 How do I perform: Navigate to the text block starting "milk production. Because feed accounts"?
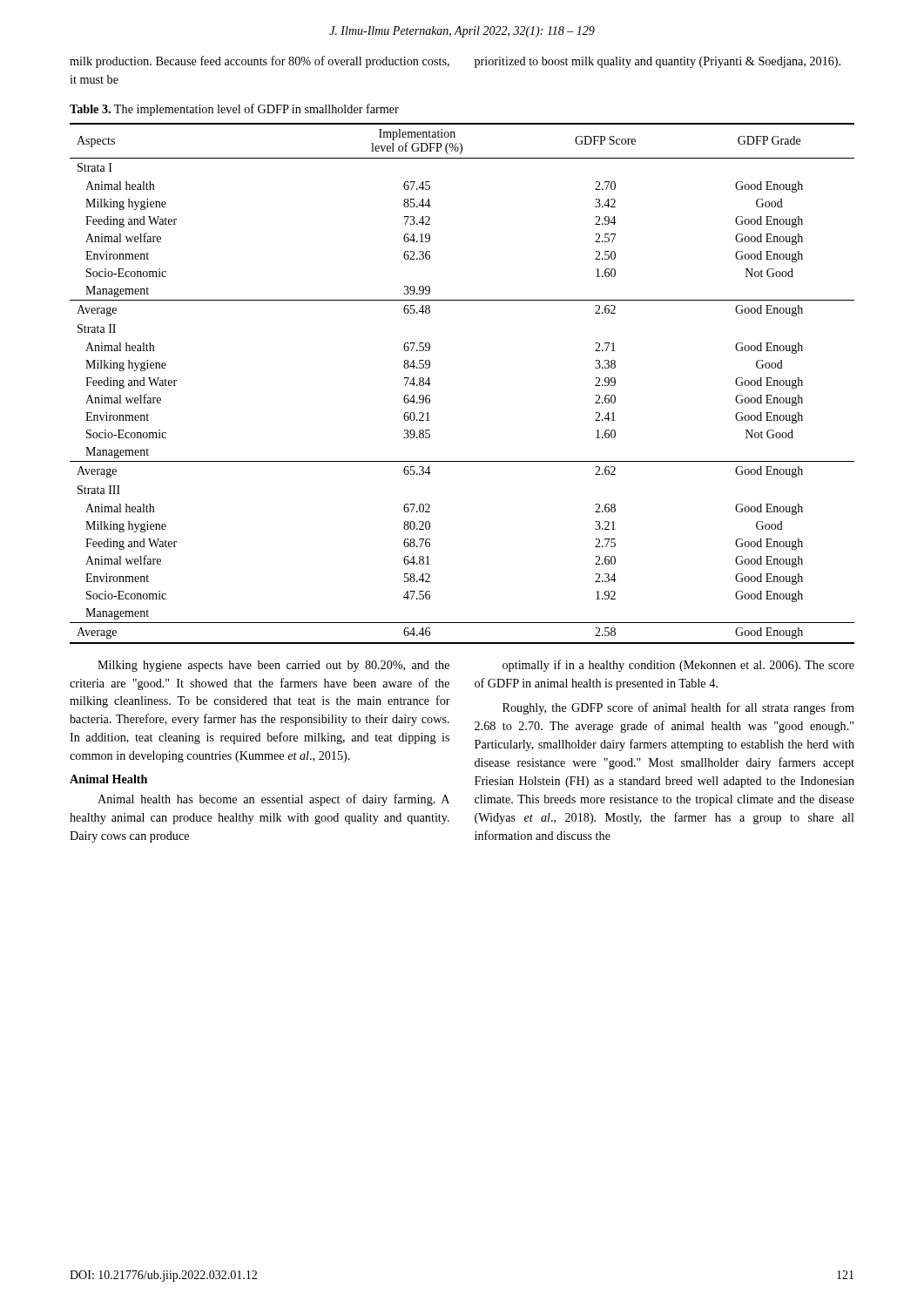260,70
